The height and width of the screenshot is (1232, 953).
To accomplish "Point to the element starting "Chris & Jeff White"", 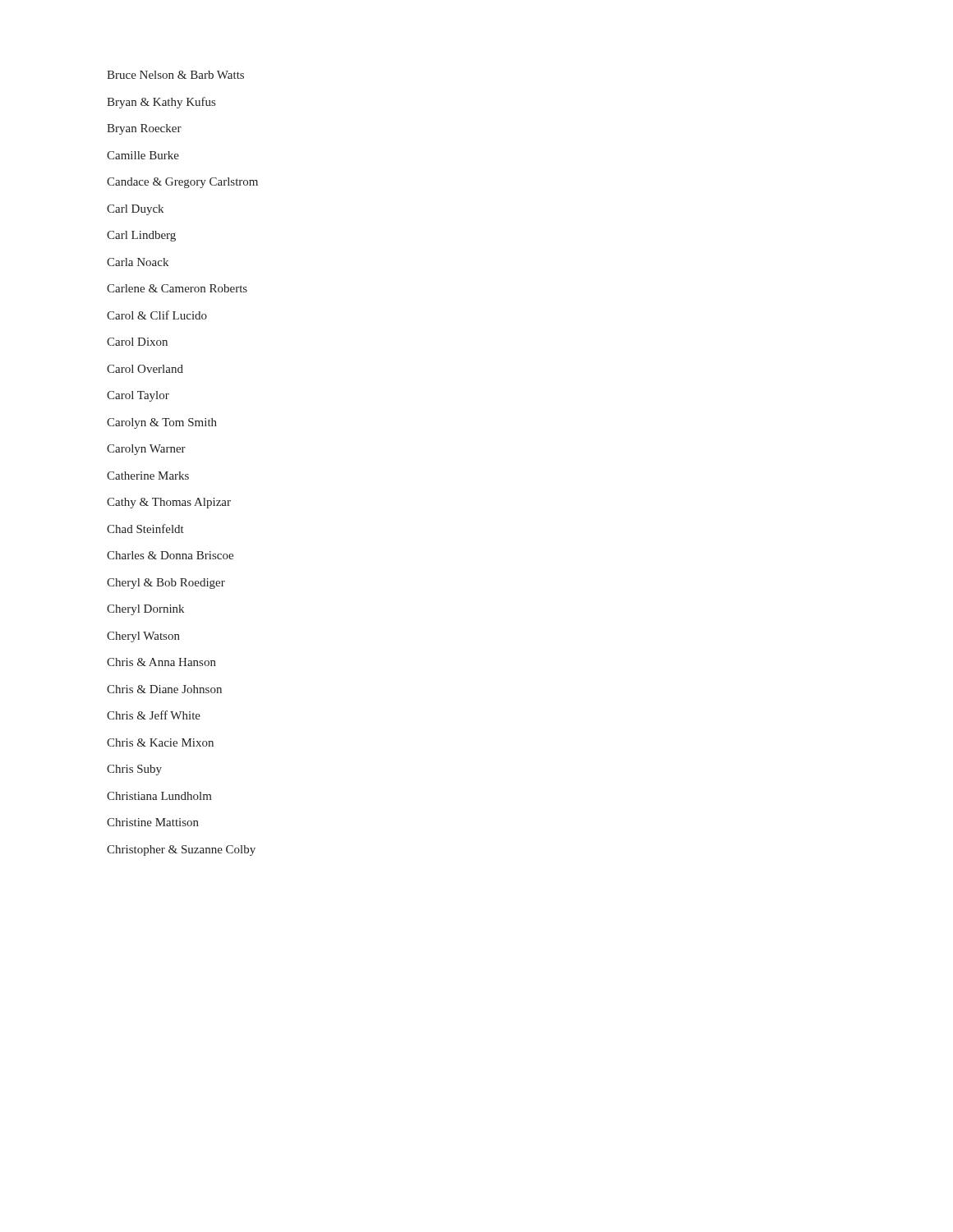I will (x=154, y=715).
